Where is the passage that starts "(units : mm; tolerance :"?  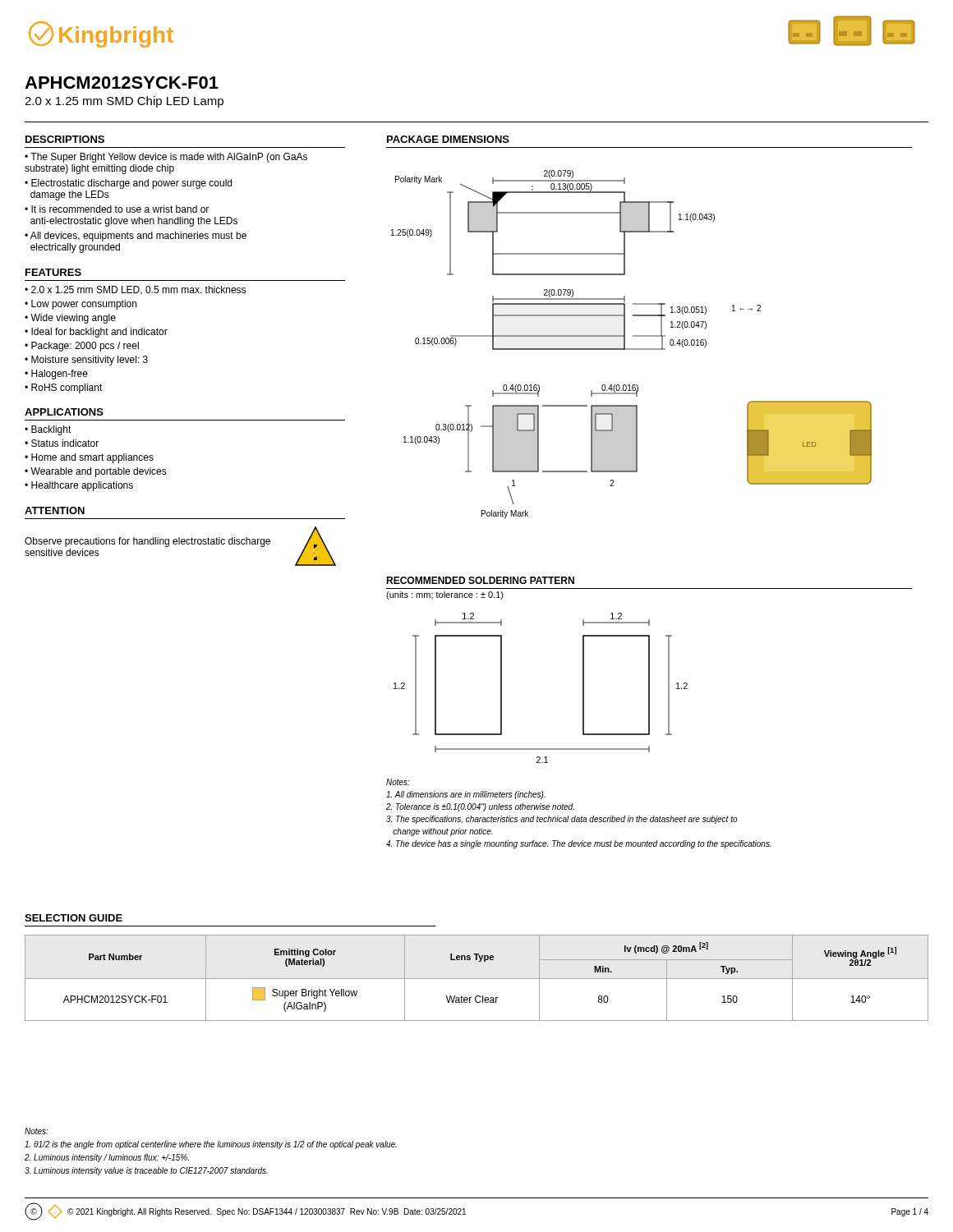445,595
